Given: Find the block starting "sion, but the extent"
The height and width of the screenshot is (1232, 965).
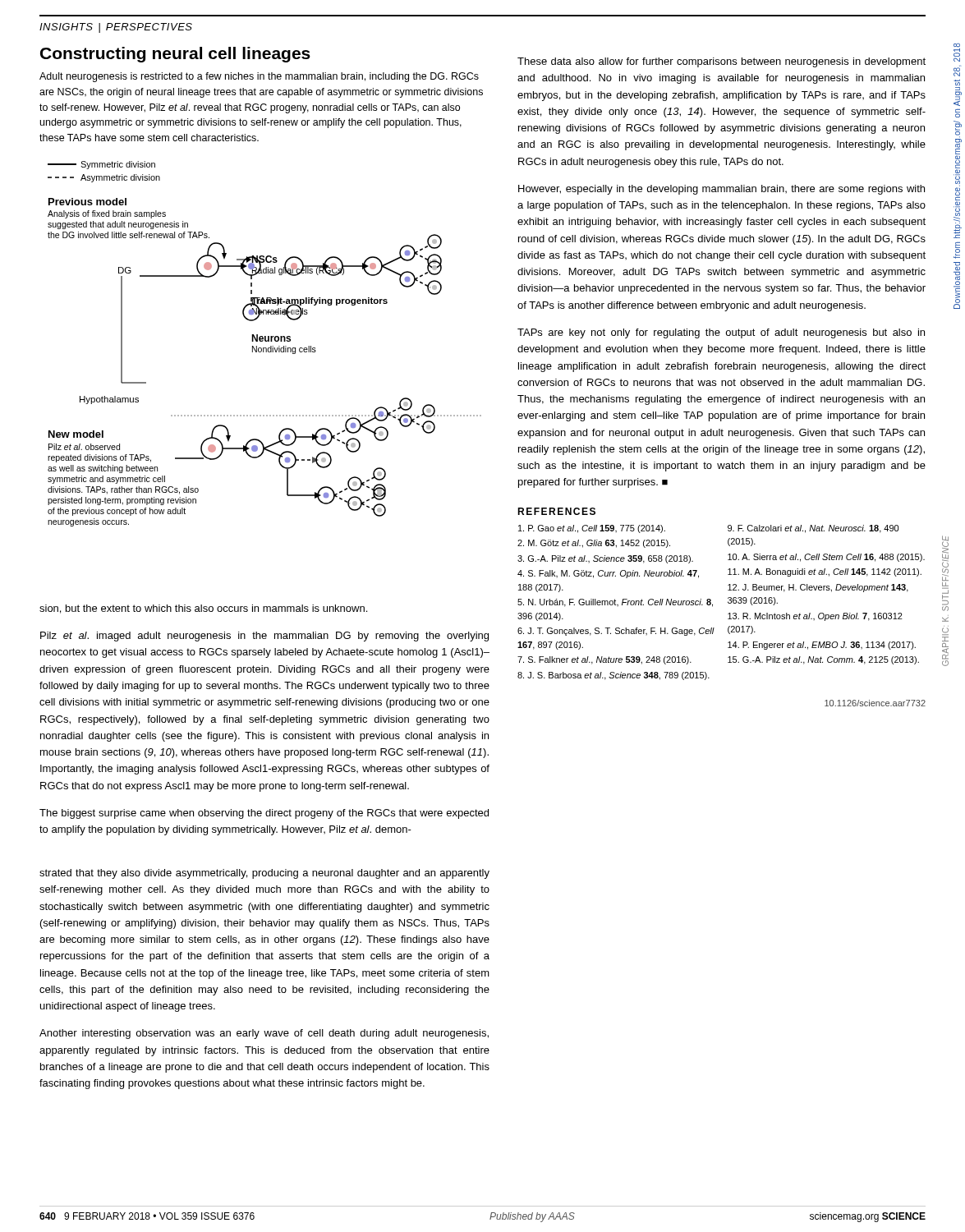Looking at the screenshot, I should coord(264,719).
